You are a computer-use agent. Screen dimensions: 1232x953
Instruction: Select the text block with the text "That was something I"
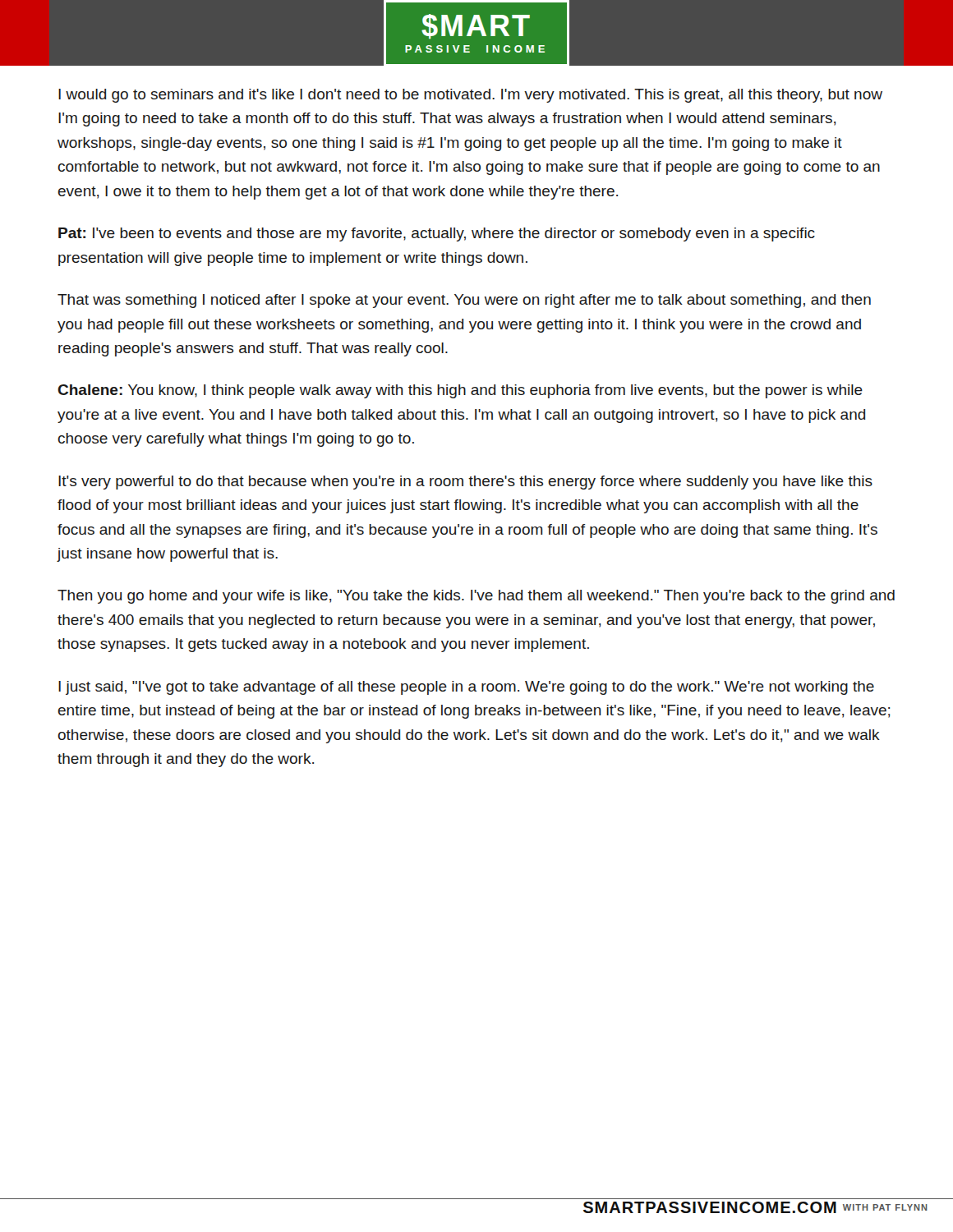click(464, 324)
